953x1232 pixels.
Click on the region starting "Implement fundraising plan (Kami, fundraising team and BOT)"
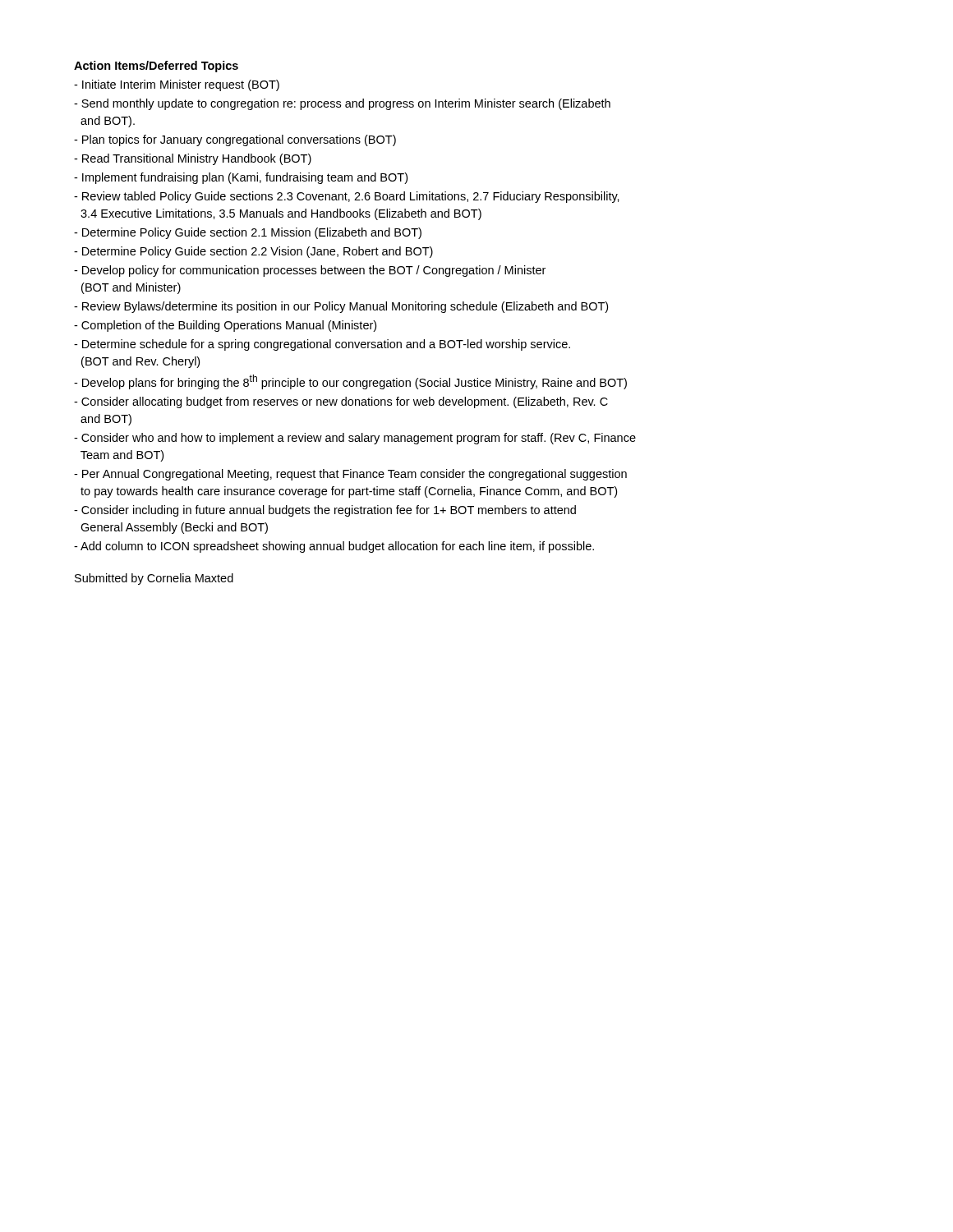(x=241, y=177)
